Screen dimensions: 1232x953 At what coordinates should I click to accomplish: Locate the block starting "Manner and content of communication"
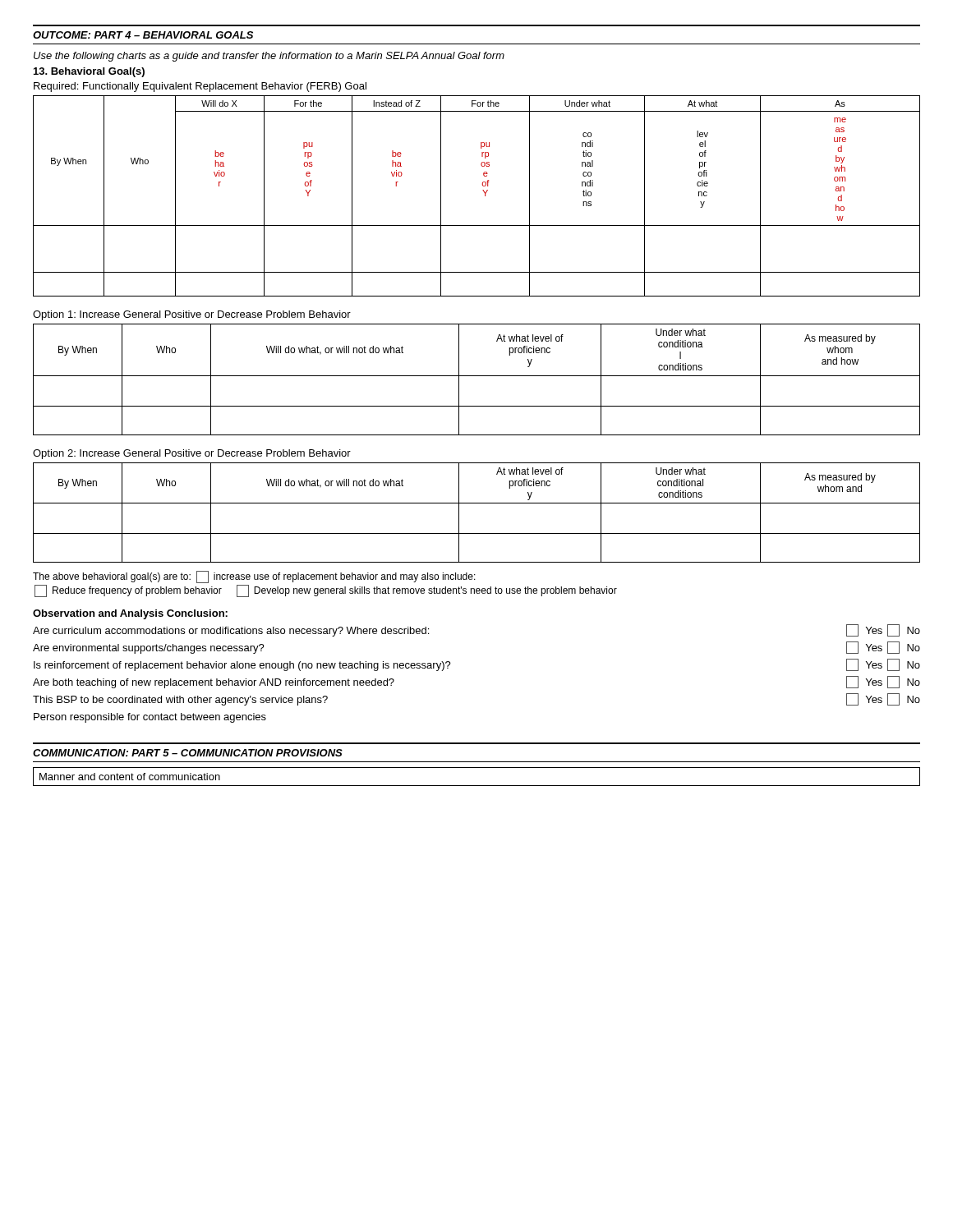pyautogui.click(x=129, y=777)
